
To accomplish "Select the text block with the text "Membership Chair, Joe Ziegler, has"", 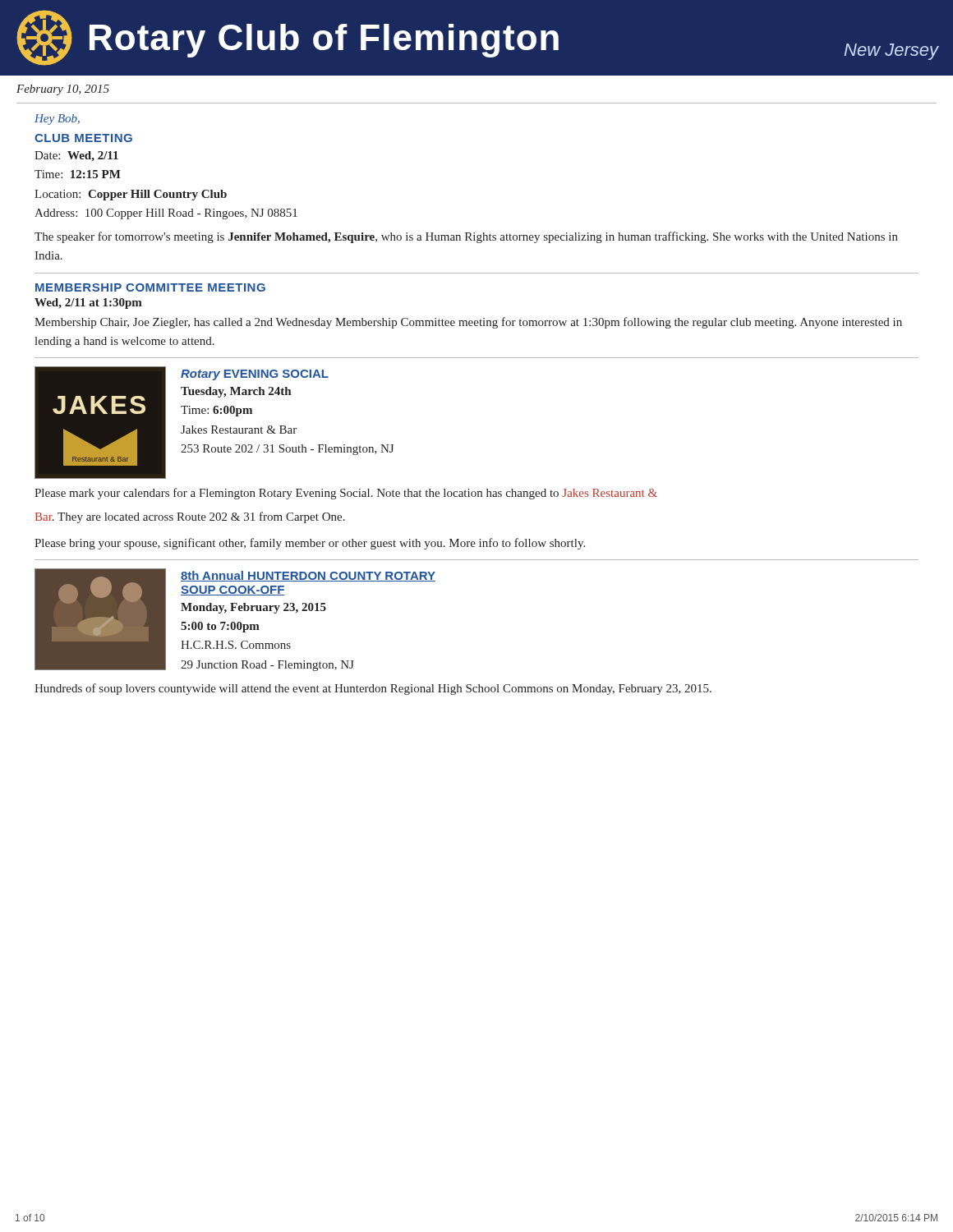I will [x=468, y=331].
